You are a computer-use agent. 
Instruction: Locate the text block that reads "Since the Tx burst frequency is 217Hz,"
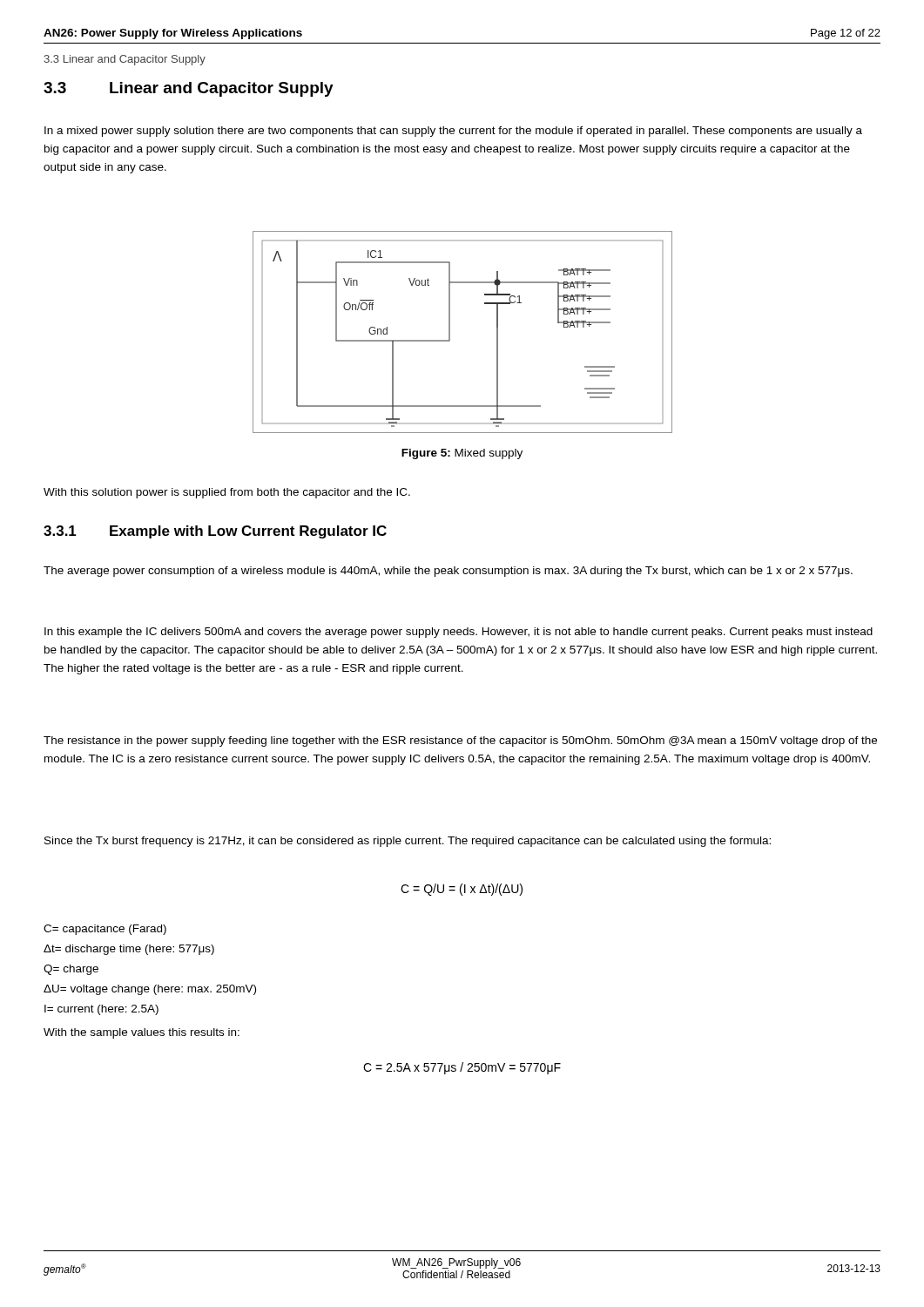pos(408,840)
